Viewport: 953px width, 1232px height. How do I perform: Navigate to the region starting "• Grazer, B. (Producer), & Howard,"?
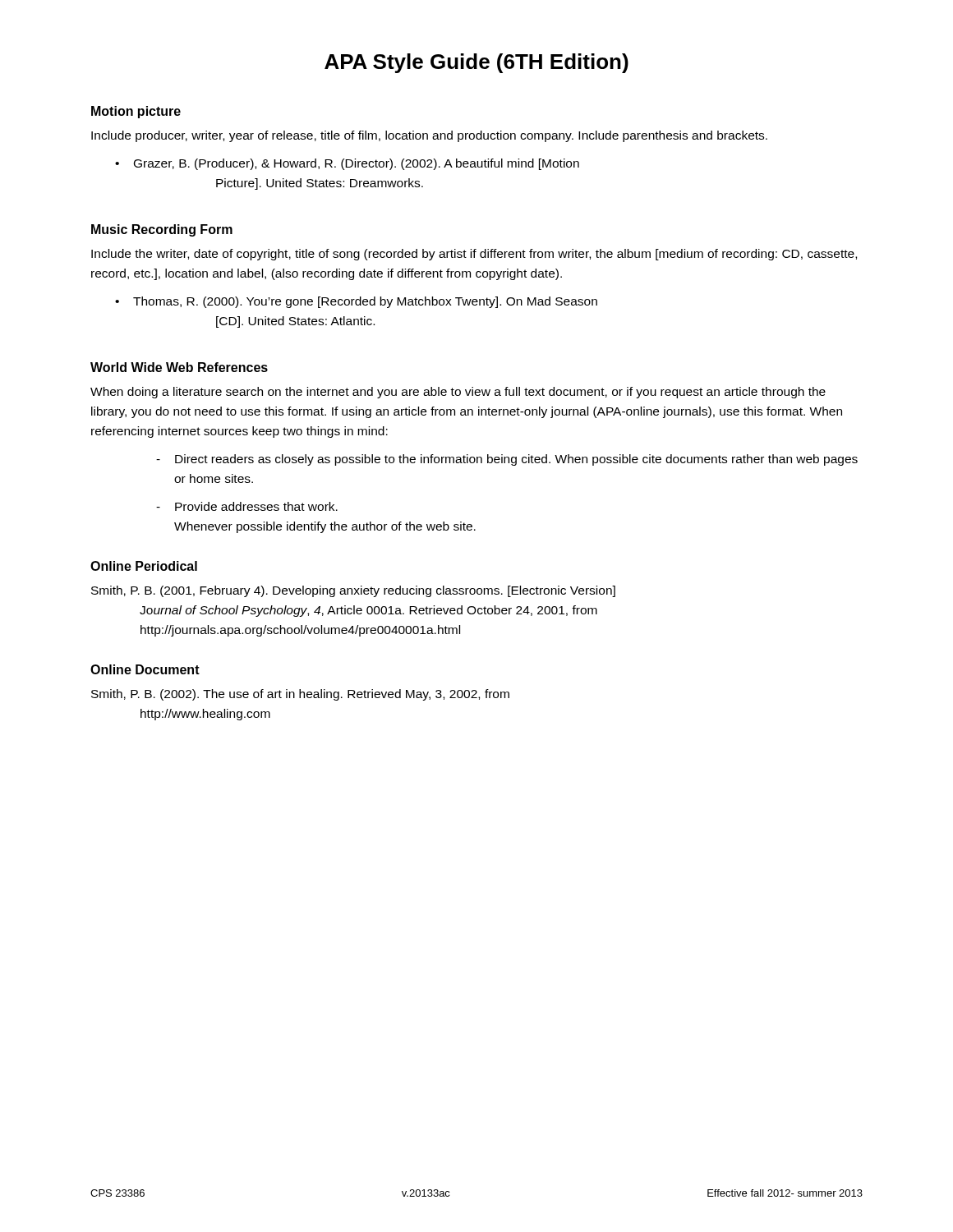[489, 173]
